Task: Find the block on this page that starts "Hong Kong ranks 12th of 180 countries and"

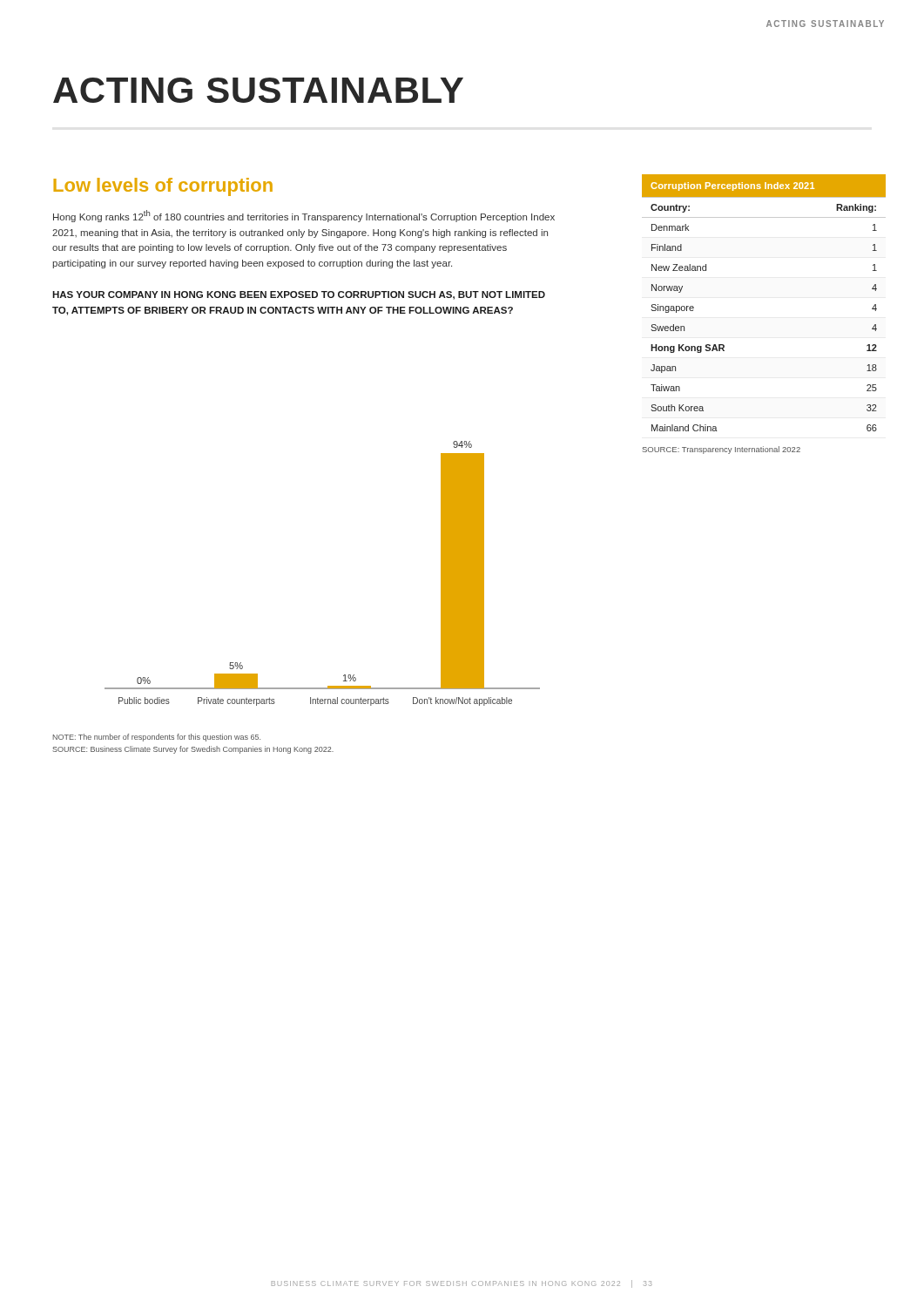Action: [304, 238]
